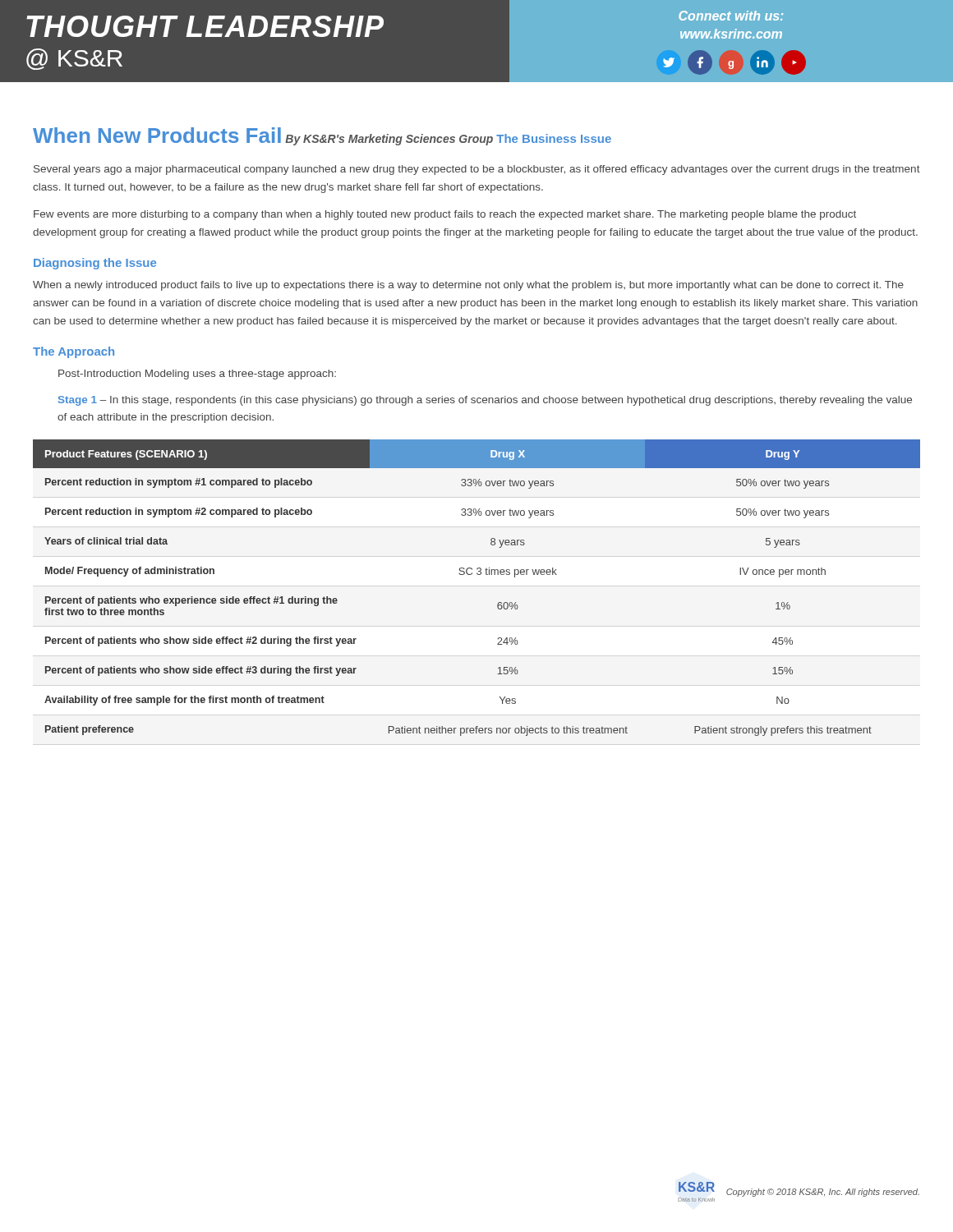Click the passage that begins "Stage 1 – In this stage, respondents"
This screenshot has height=1232, width=953.
click(x=476, y=409)
